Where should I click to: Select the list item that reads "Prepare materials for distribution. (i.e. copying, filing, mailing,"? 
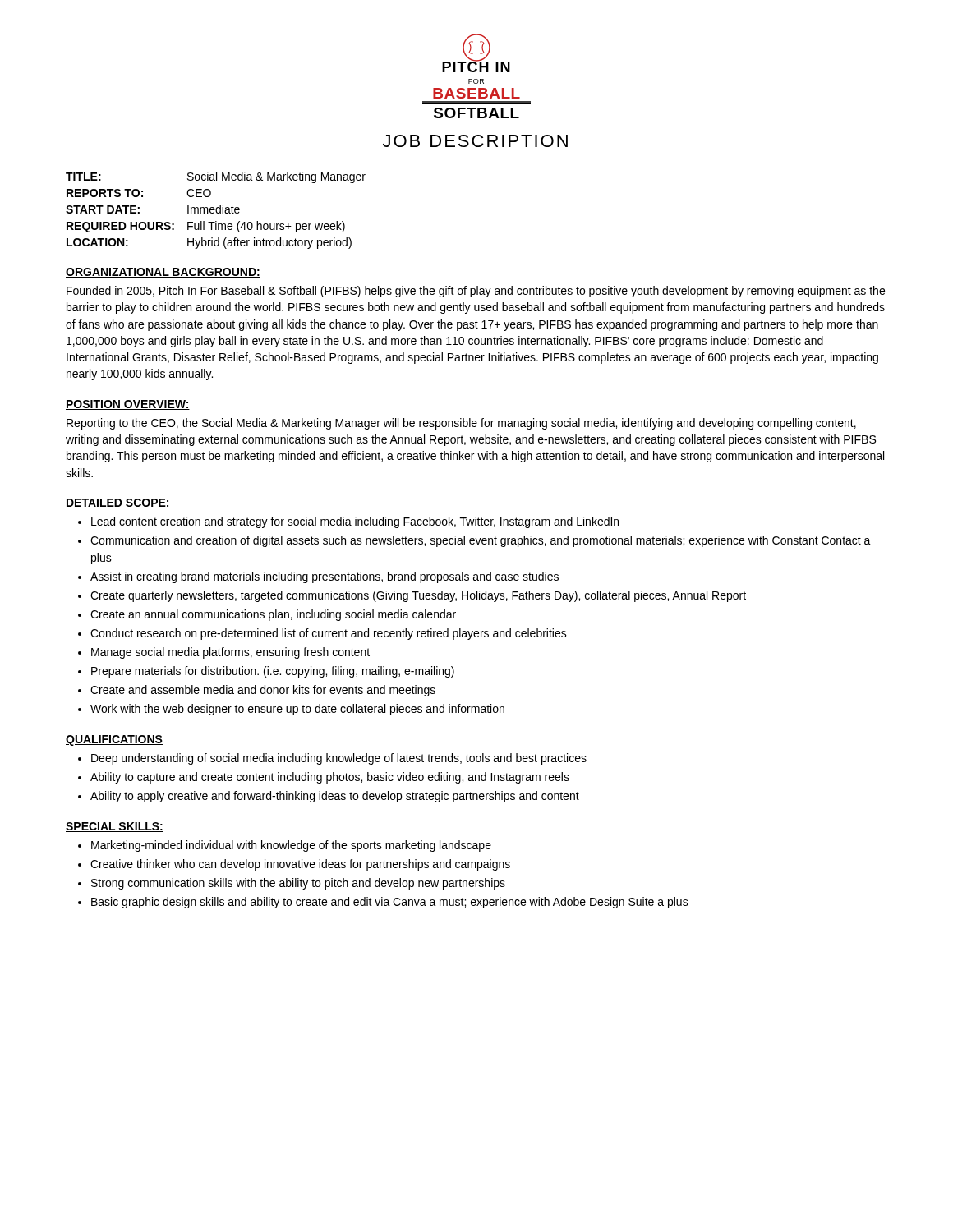coord(273,671)
